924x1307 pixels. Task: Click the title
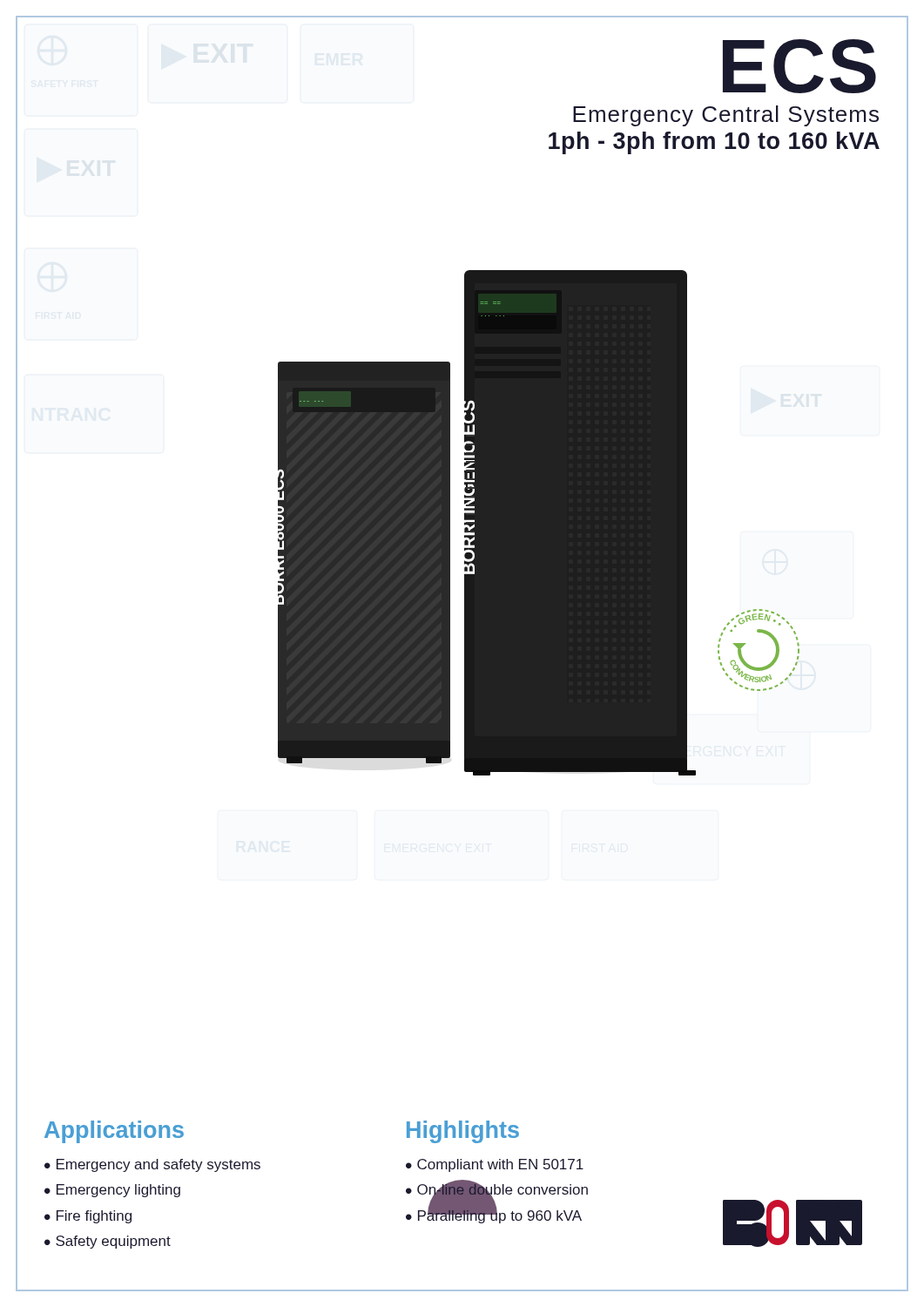(x=714, y=91)
